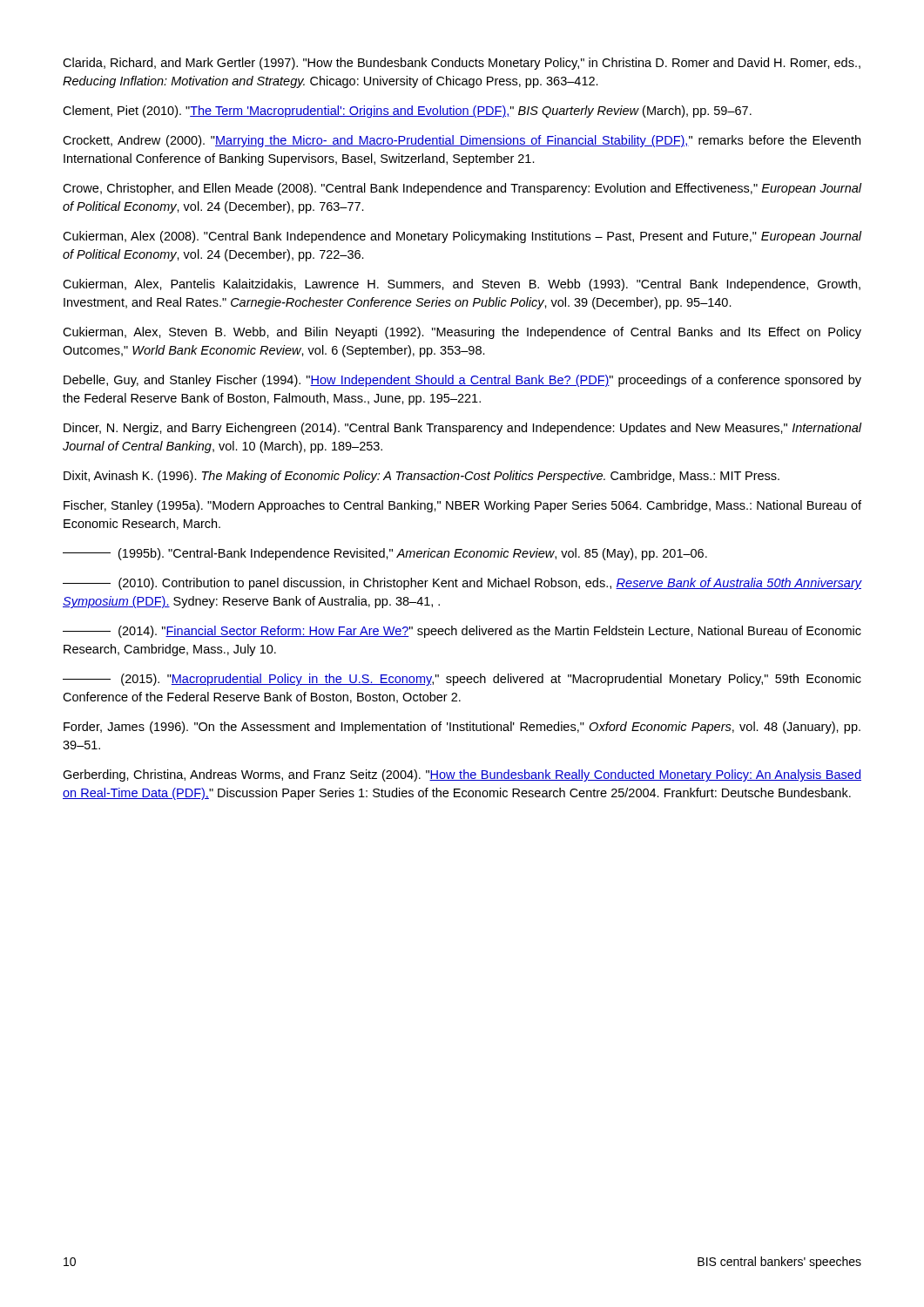924x1307 pixels.
Task: Where is the passage that starts "Cukierman, Alex, Steven"?
Action: click(462, 341)
